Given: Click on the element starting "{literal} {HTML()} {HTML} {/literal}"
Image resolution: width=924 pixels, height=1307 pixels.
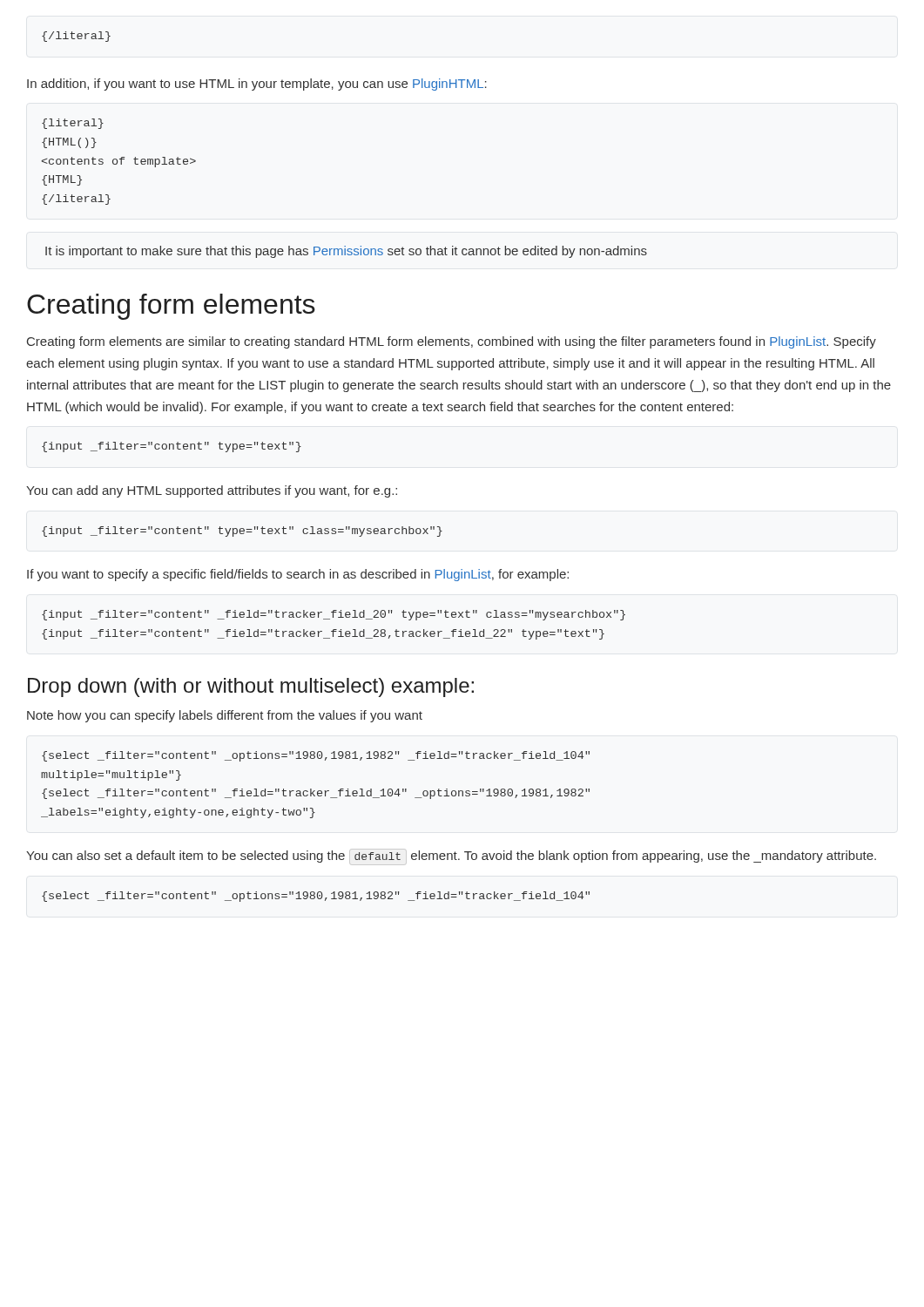Looking at the screenshot, I should [x=73, y=124].
